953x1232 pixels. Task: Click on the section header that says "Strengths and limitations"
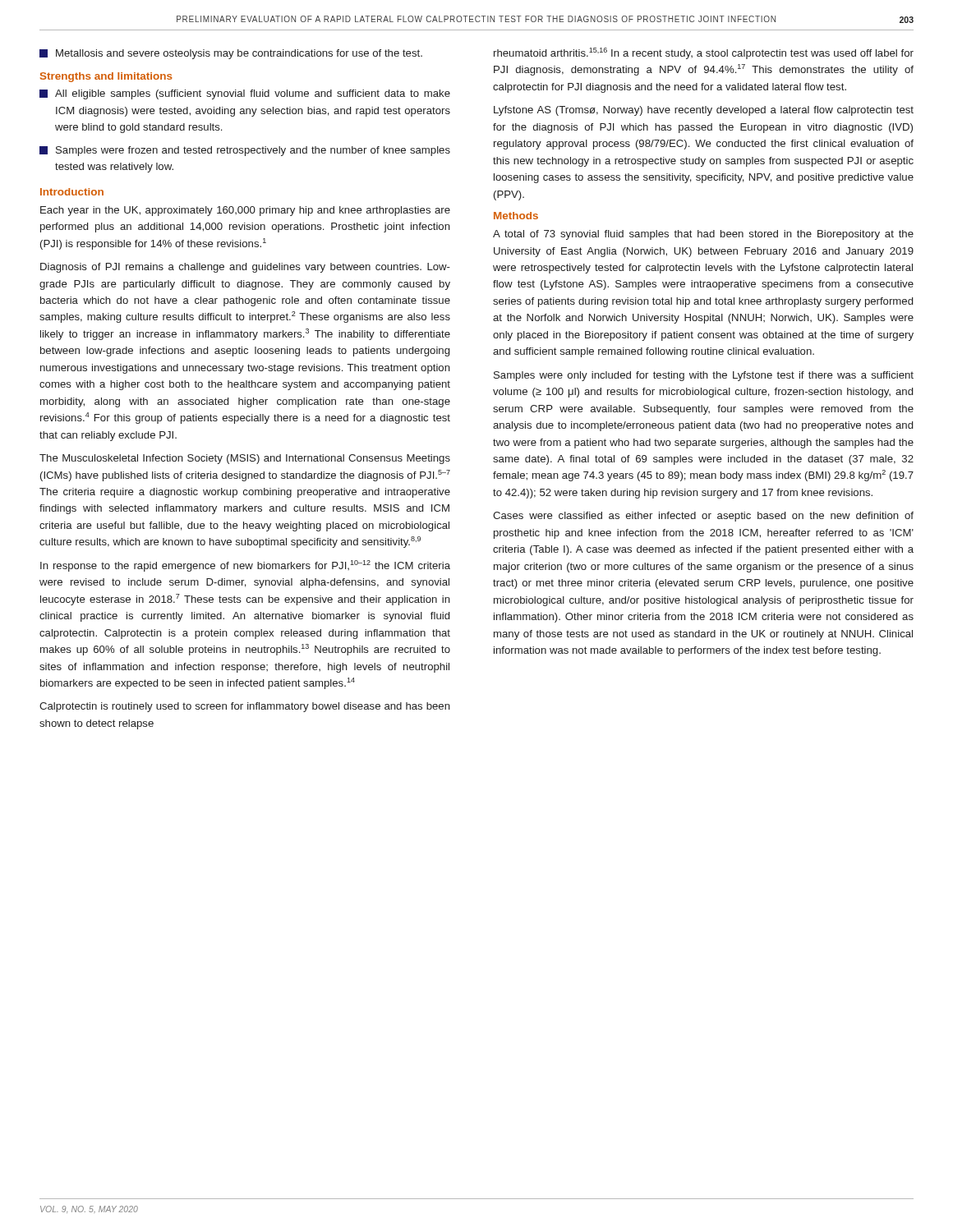[106, 76]
